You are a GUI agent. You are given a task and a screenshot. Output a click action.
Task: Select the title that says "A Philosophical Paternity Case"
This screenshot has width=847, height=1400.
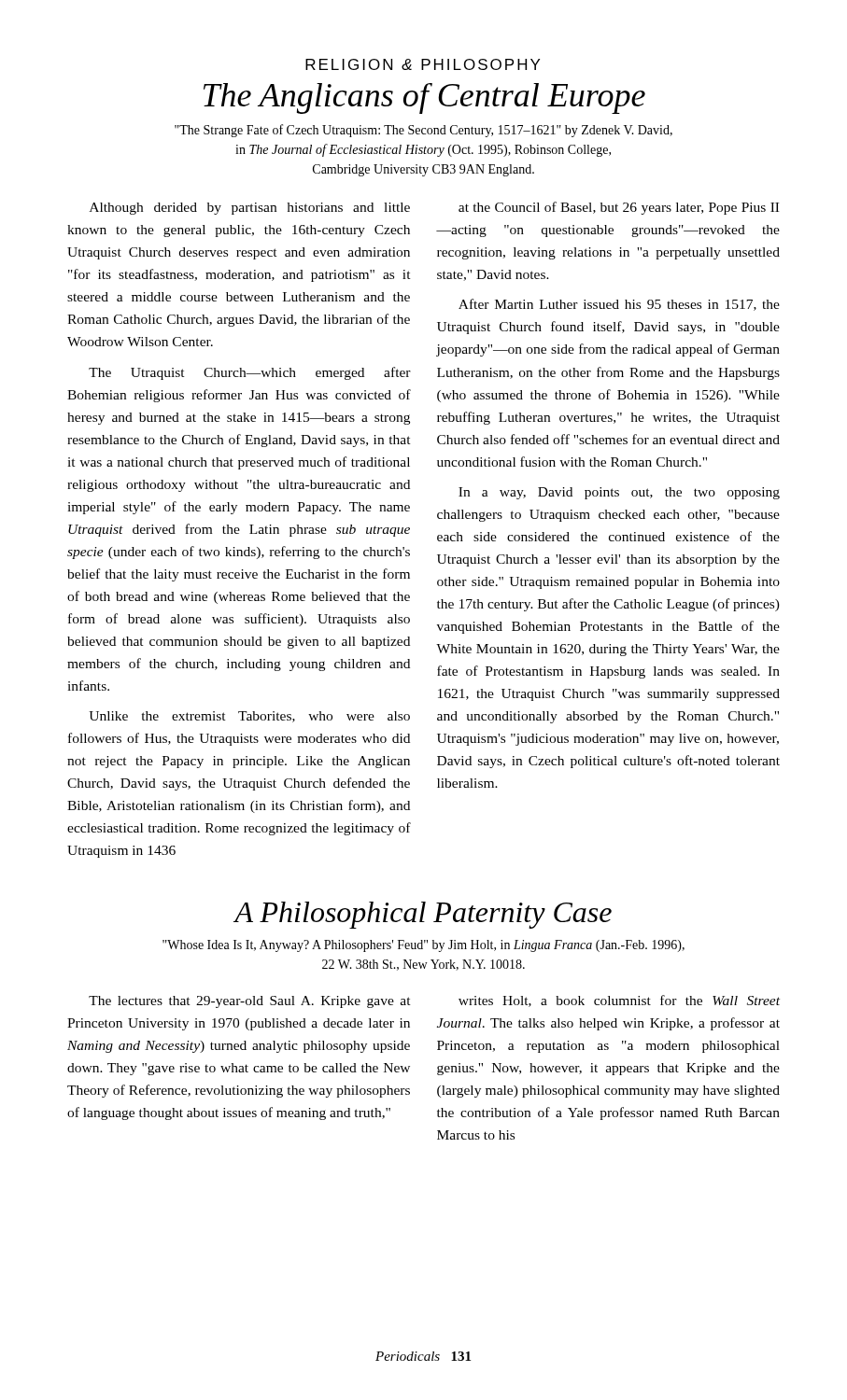point(424,912)
